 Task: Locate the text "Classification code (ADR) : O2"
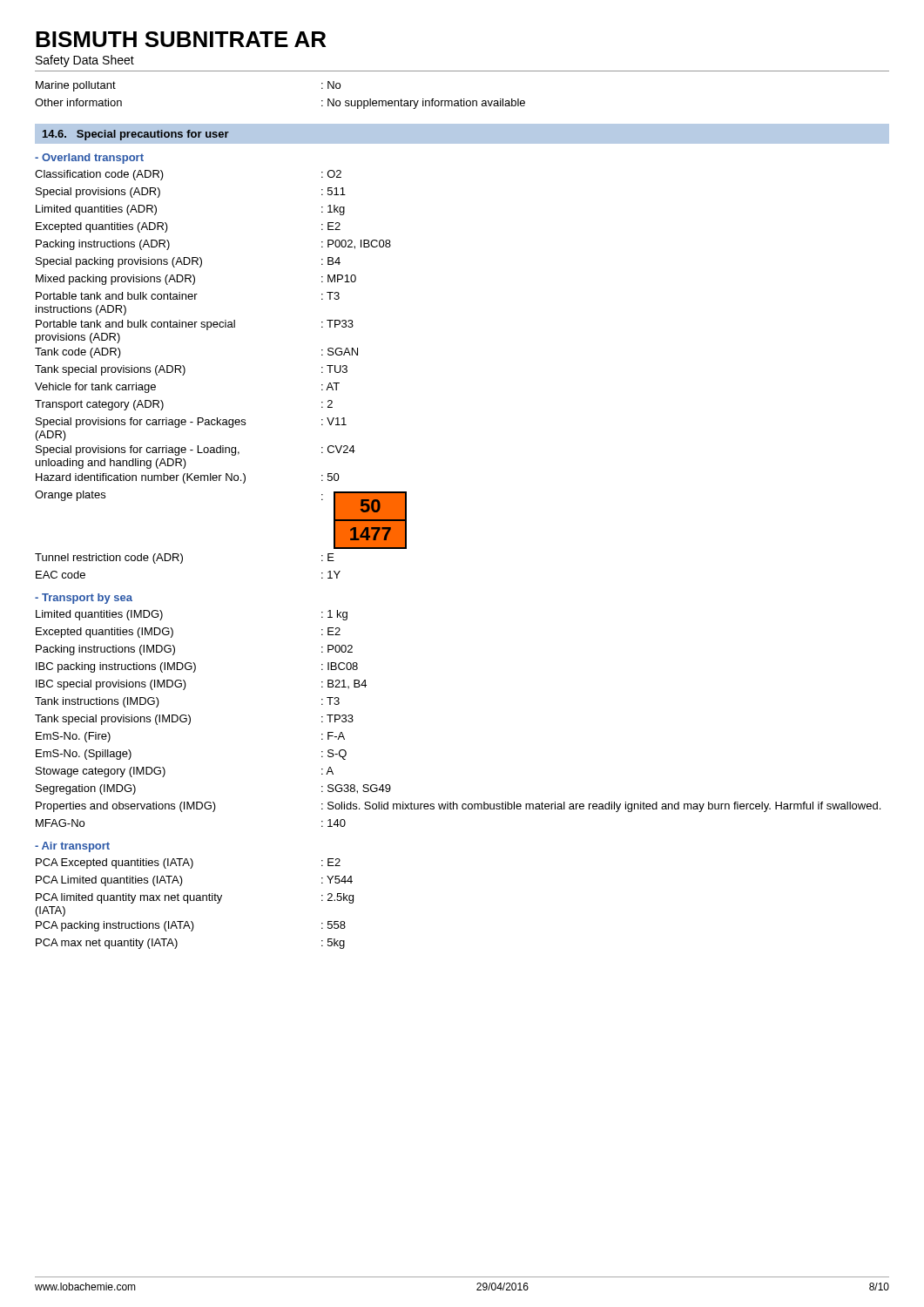[97, 175]
